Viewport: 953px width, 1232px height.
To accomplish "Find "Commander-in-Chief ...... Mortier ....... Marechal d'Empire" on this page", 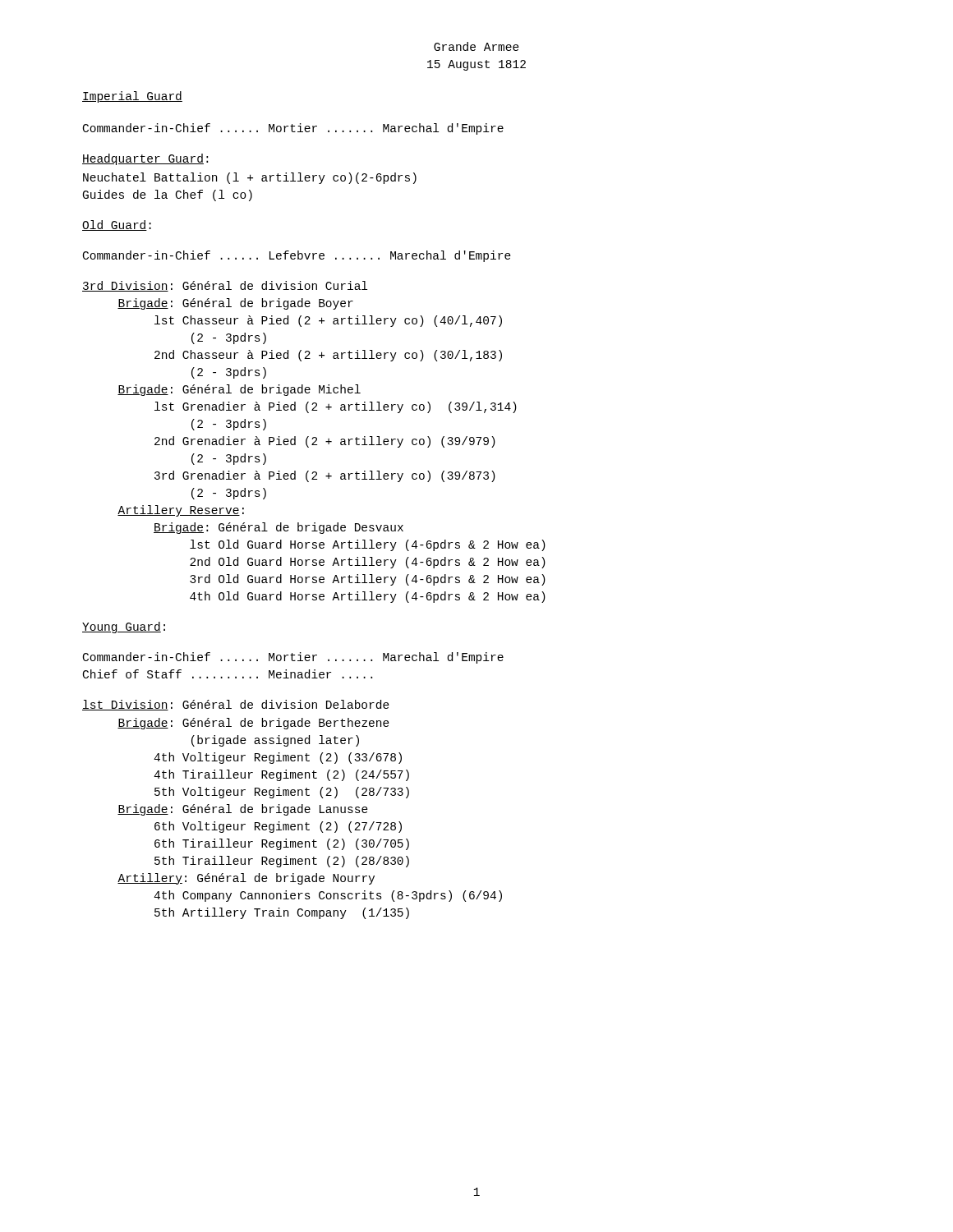I will (293, 129).
